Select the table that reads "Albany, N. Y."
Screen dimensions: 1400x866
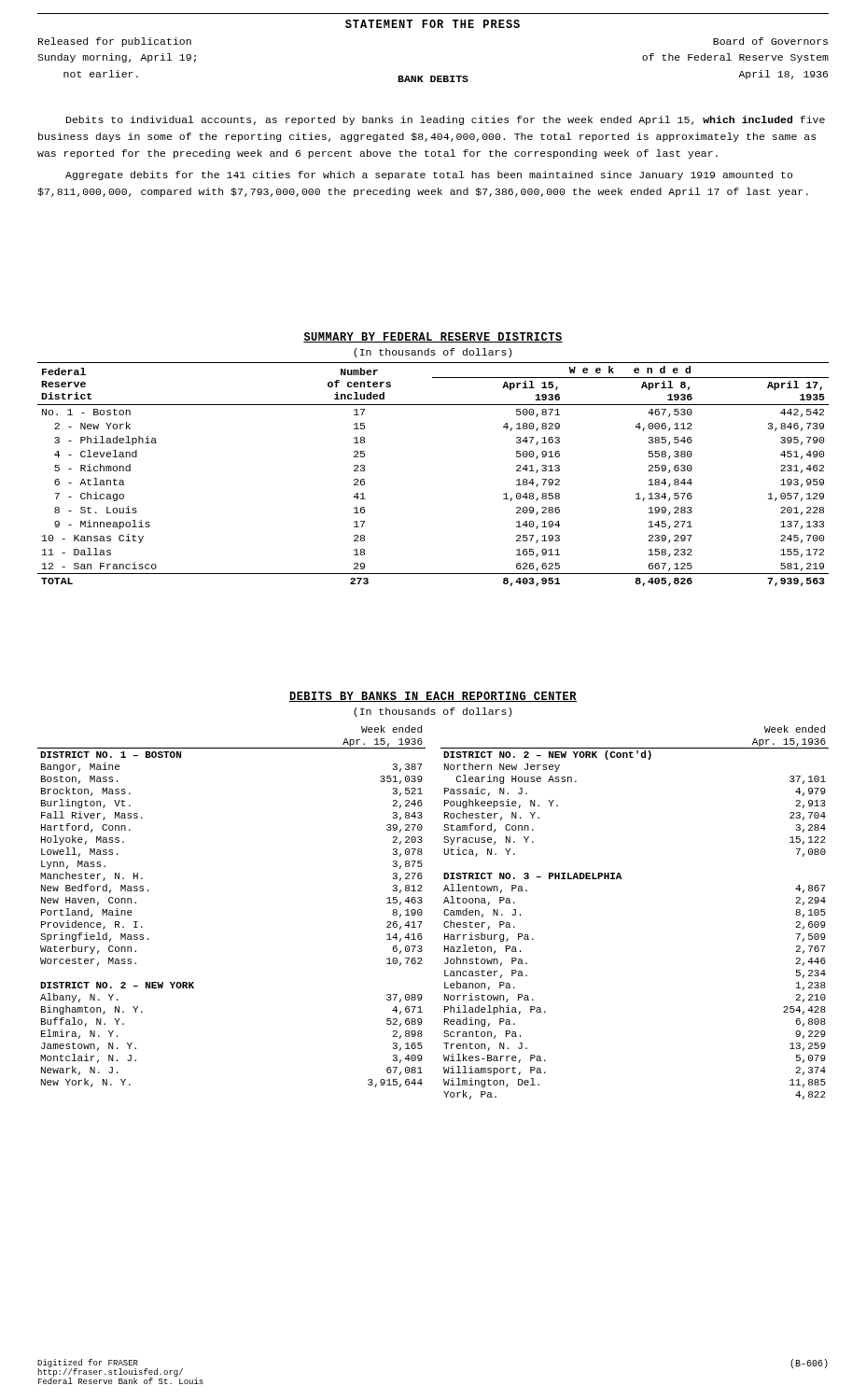[x=433, y=912]
